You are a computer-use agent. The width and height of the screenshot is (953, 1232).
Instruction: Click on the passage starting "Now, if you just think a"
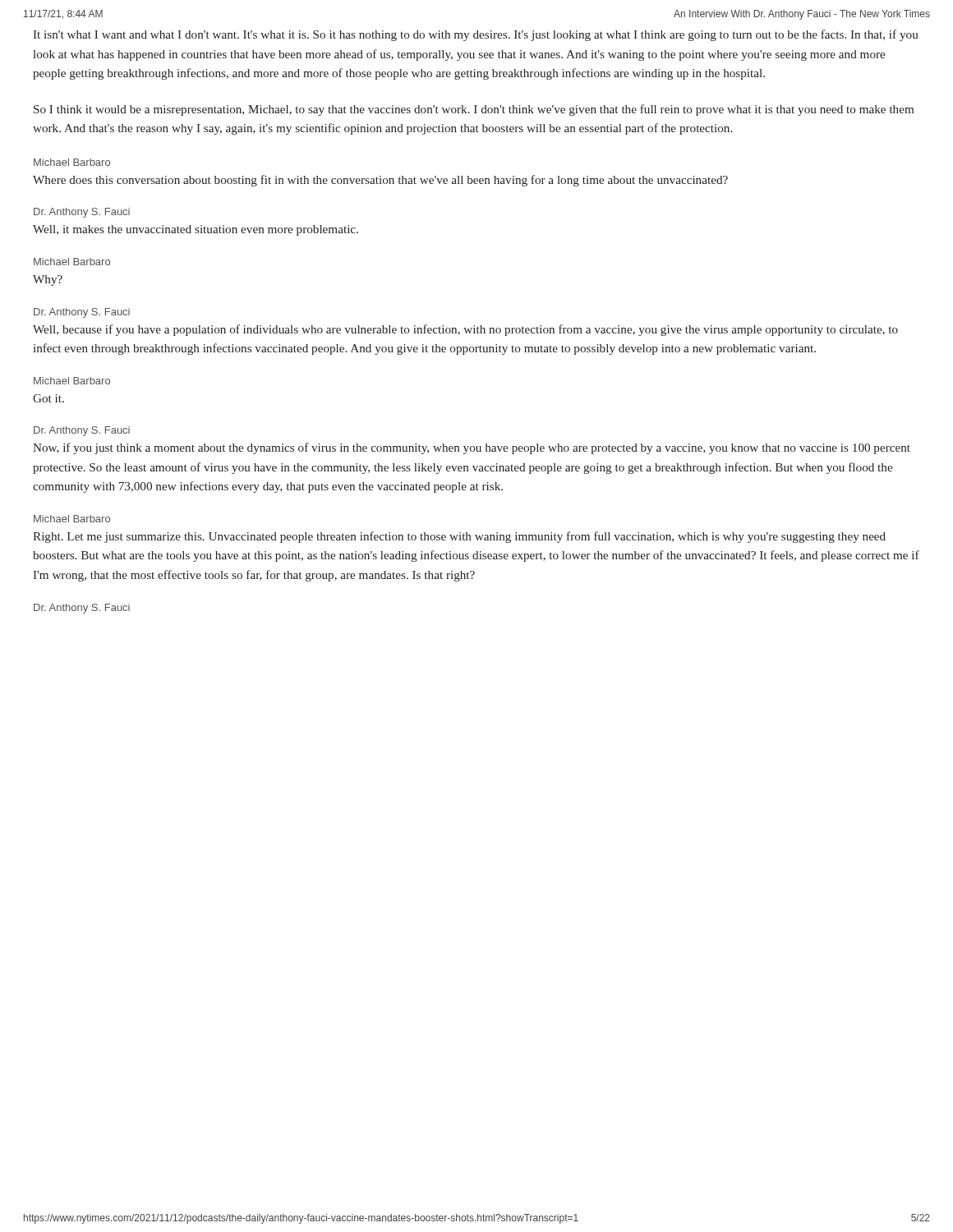(472, 467)
